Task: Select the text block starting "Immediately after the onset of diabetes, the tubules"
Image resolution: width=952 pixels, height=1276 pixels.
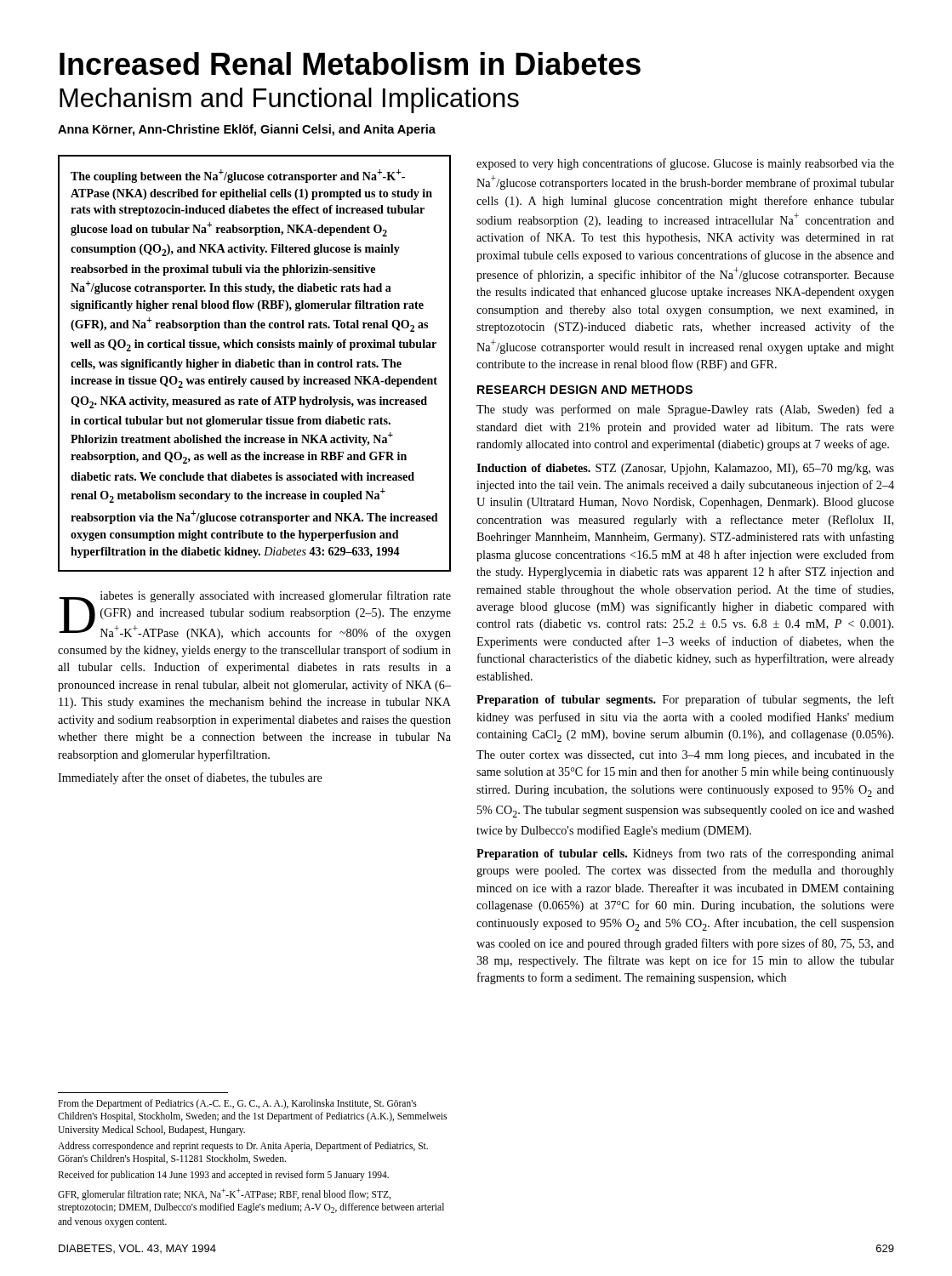Action: tap(190, 778)
